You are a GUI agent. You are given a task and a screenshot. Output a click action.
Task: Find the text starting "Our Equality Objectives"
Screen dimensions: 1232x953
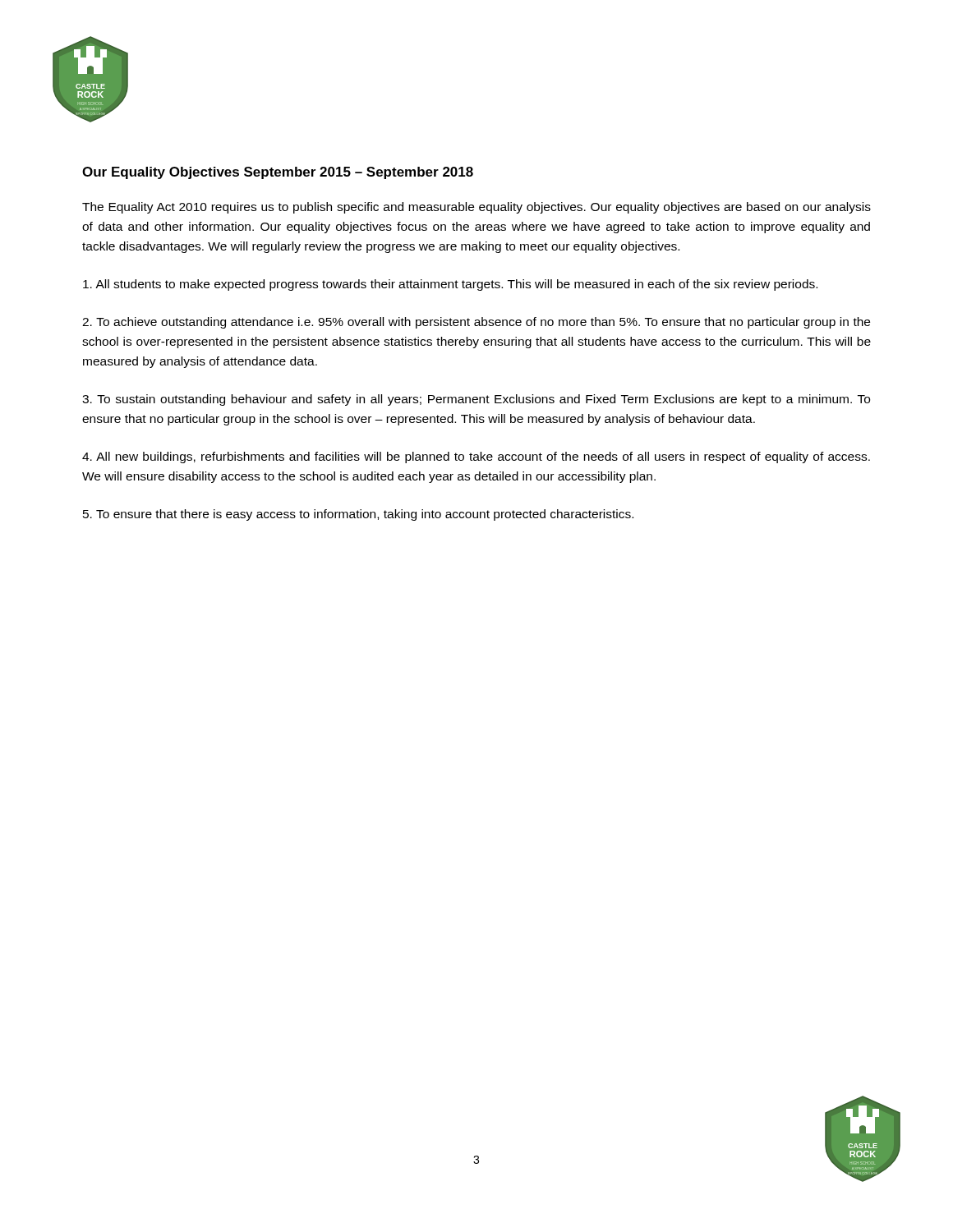[x=278, y=172]
